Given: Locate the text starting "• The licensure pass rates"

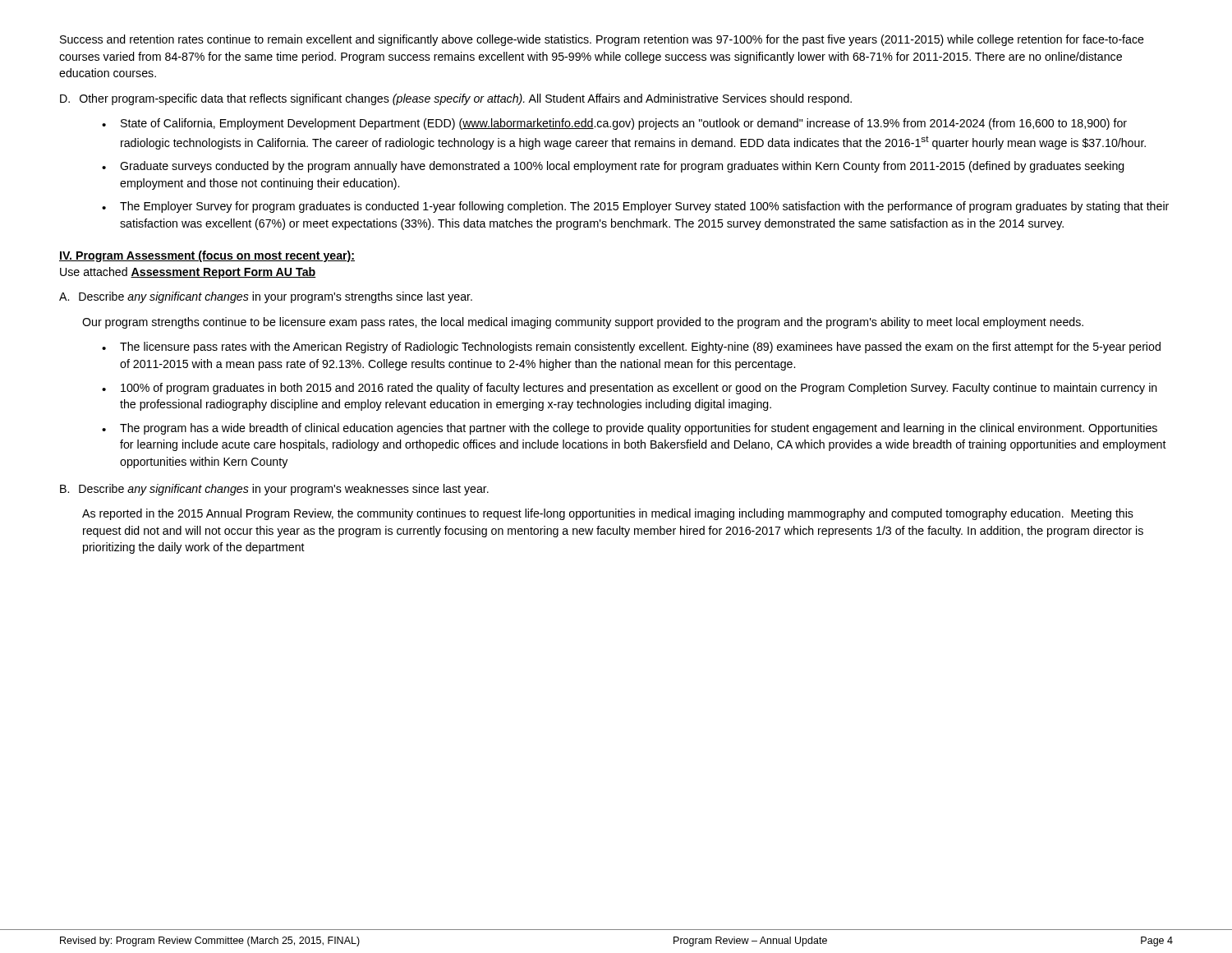Looking at the screenshot, I should click(x=637, y=356).
